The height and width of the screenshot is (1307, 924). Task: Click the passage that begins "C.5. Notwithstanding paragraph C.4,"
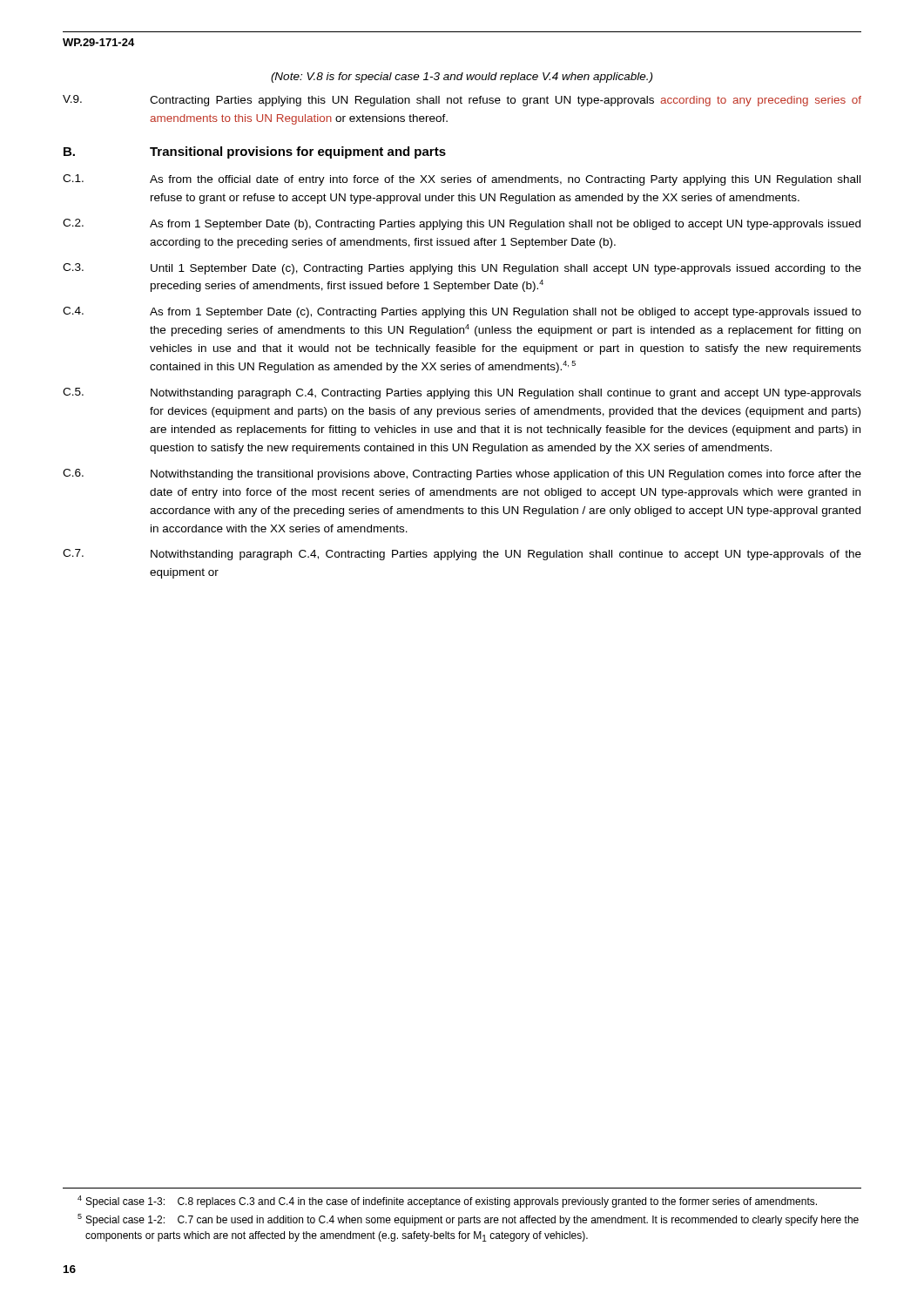click(462, 421)
